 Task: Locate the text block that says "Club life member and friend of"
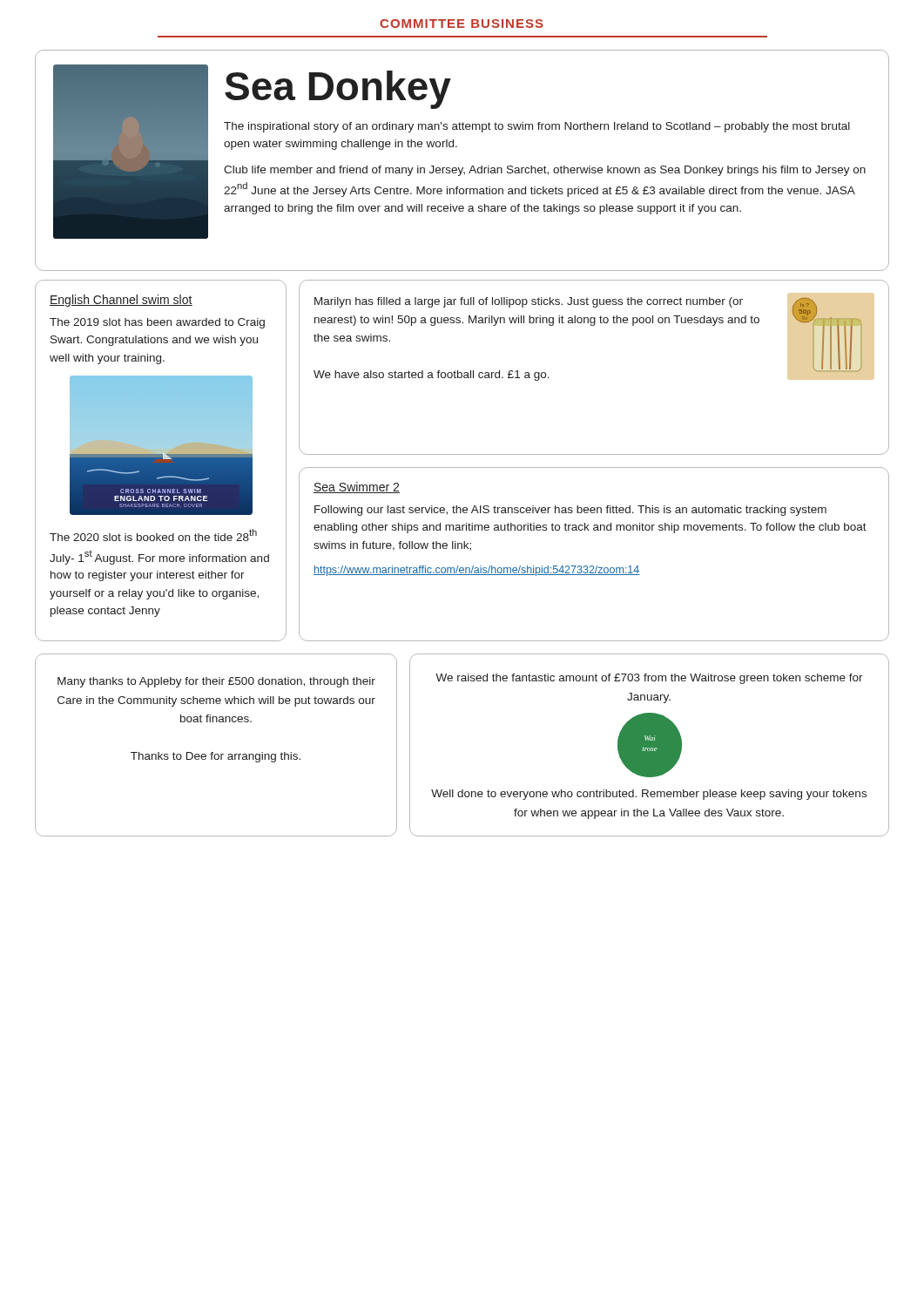point(545,189)
